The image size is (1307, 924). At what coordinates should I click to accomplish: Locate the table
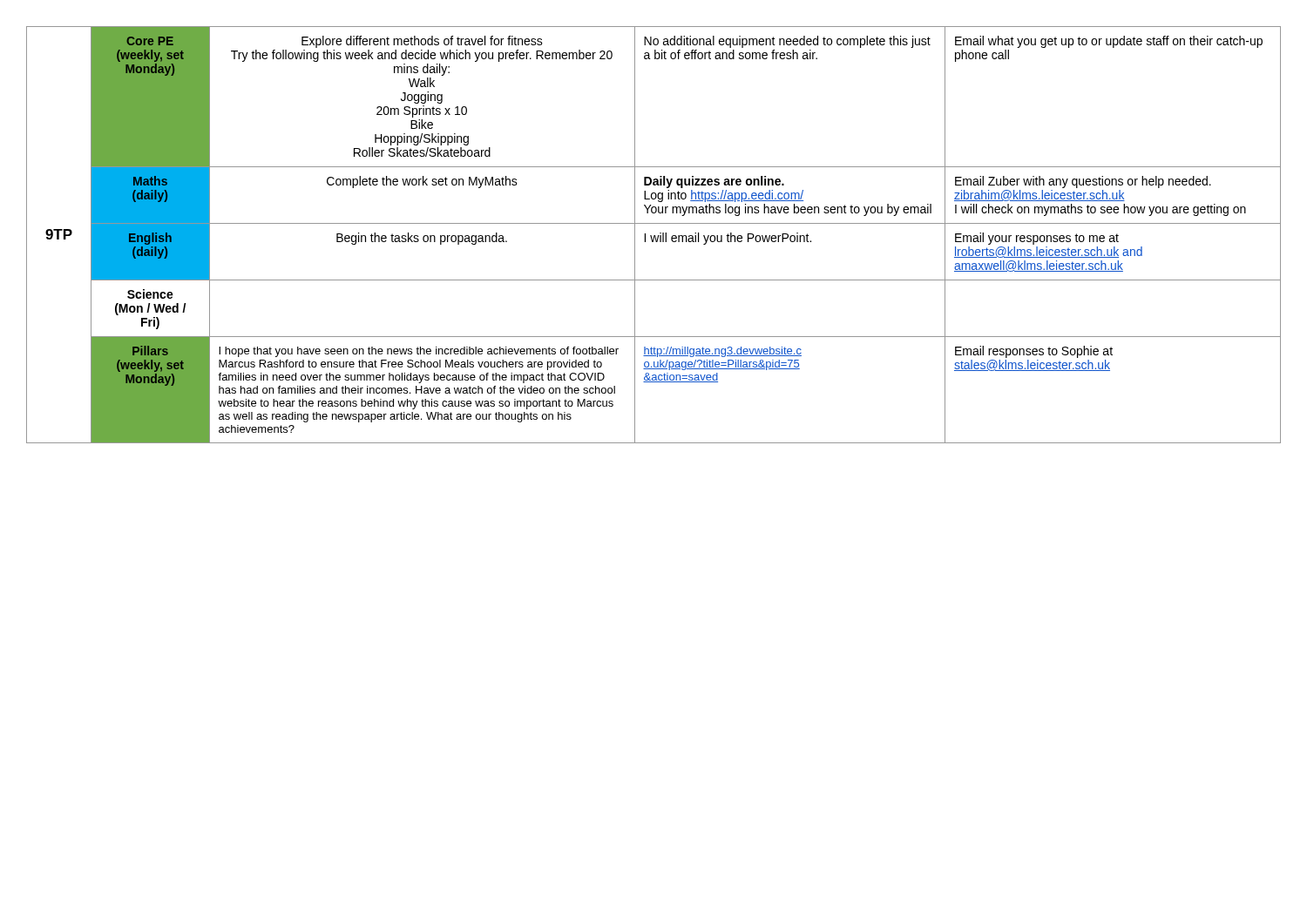tap(654, 235)
